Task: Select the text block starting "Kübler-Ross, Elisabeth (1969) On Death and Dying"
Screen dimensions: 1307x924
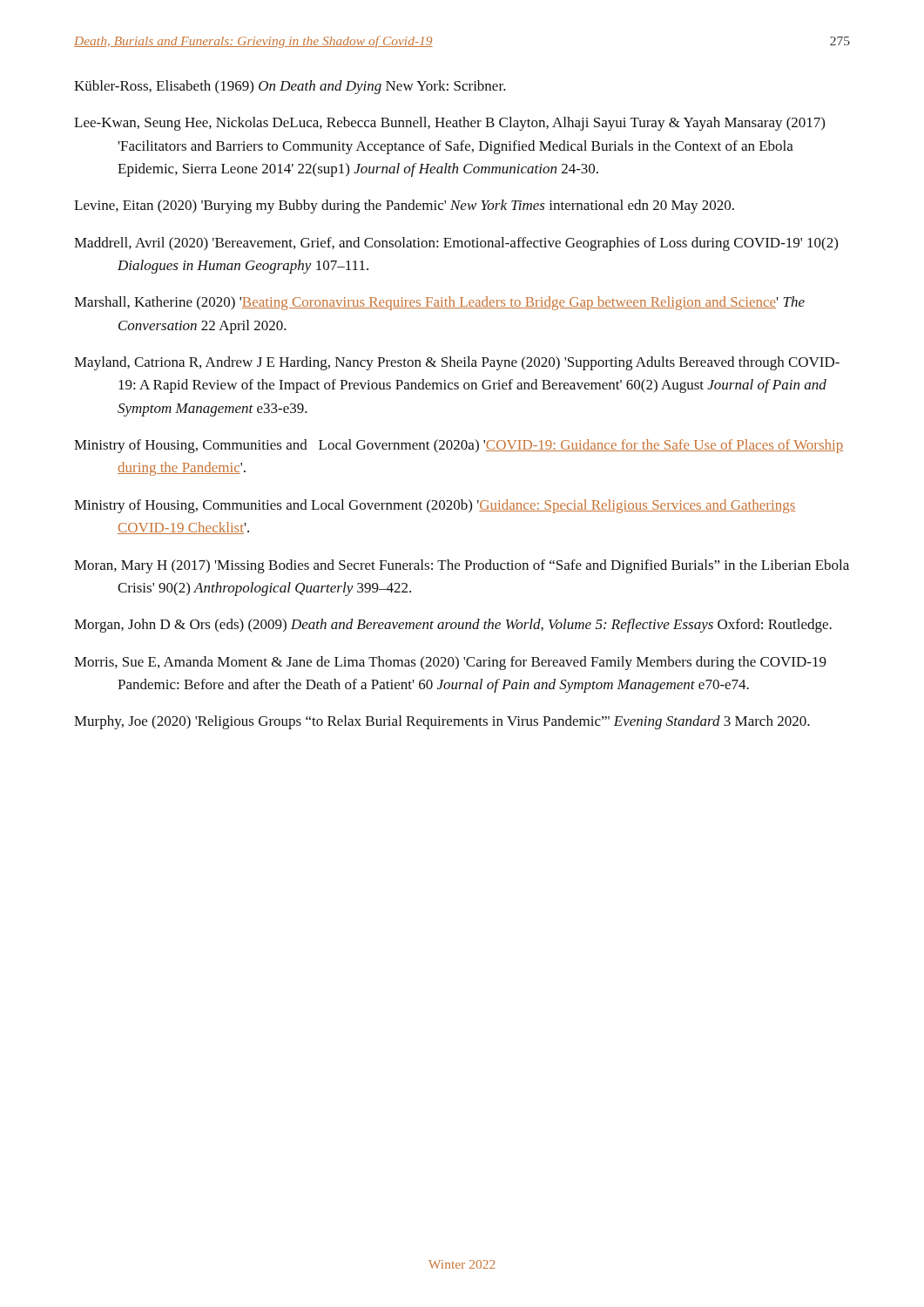Action: 290,86
